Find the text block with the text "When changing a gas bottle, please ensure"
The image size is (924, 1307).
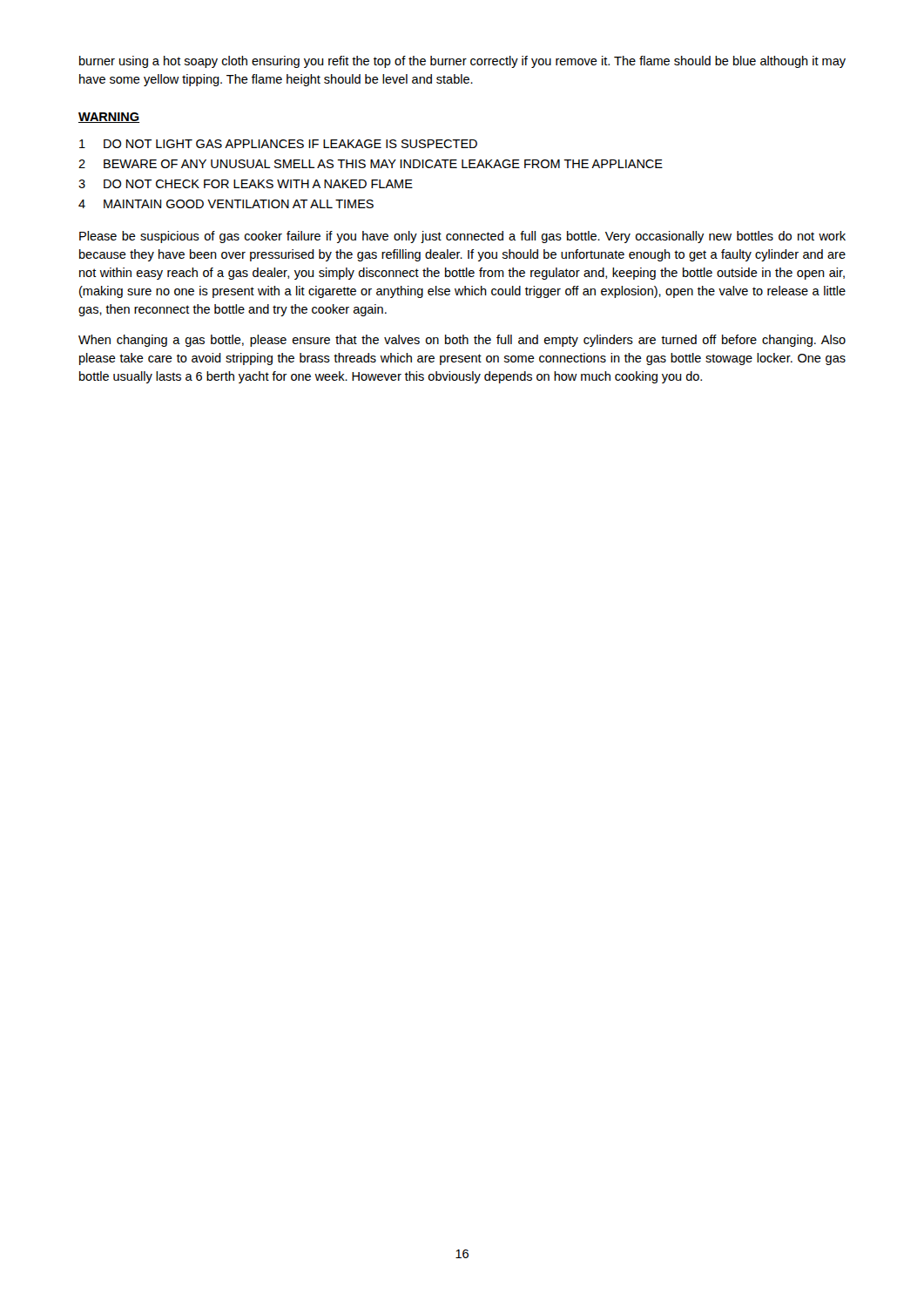coord(462,358)
